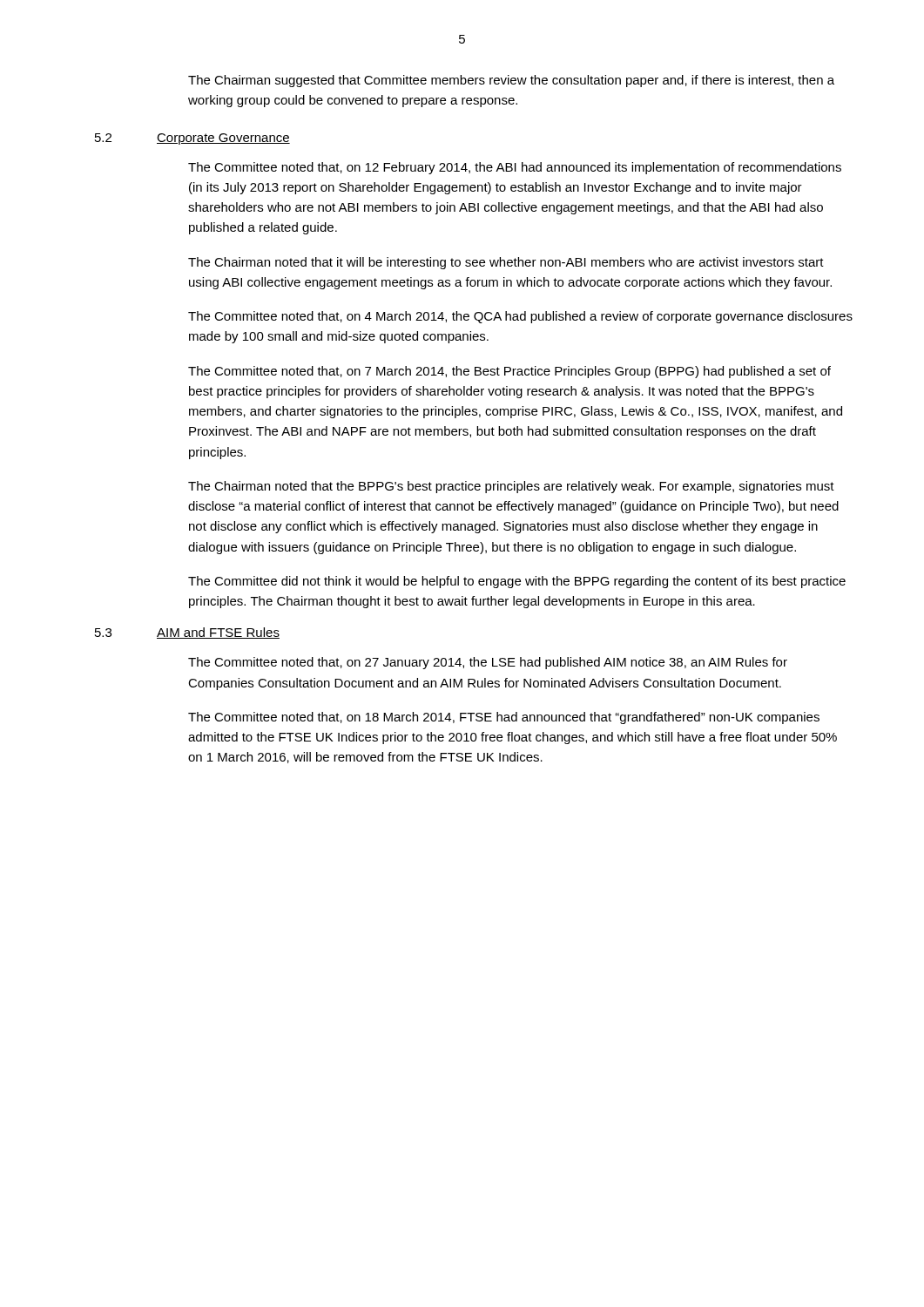Click the passage that begins "The Chairman suggested that"
924x1307 pixels.
511,90
